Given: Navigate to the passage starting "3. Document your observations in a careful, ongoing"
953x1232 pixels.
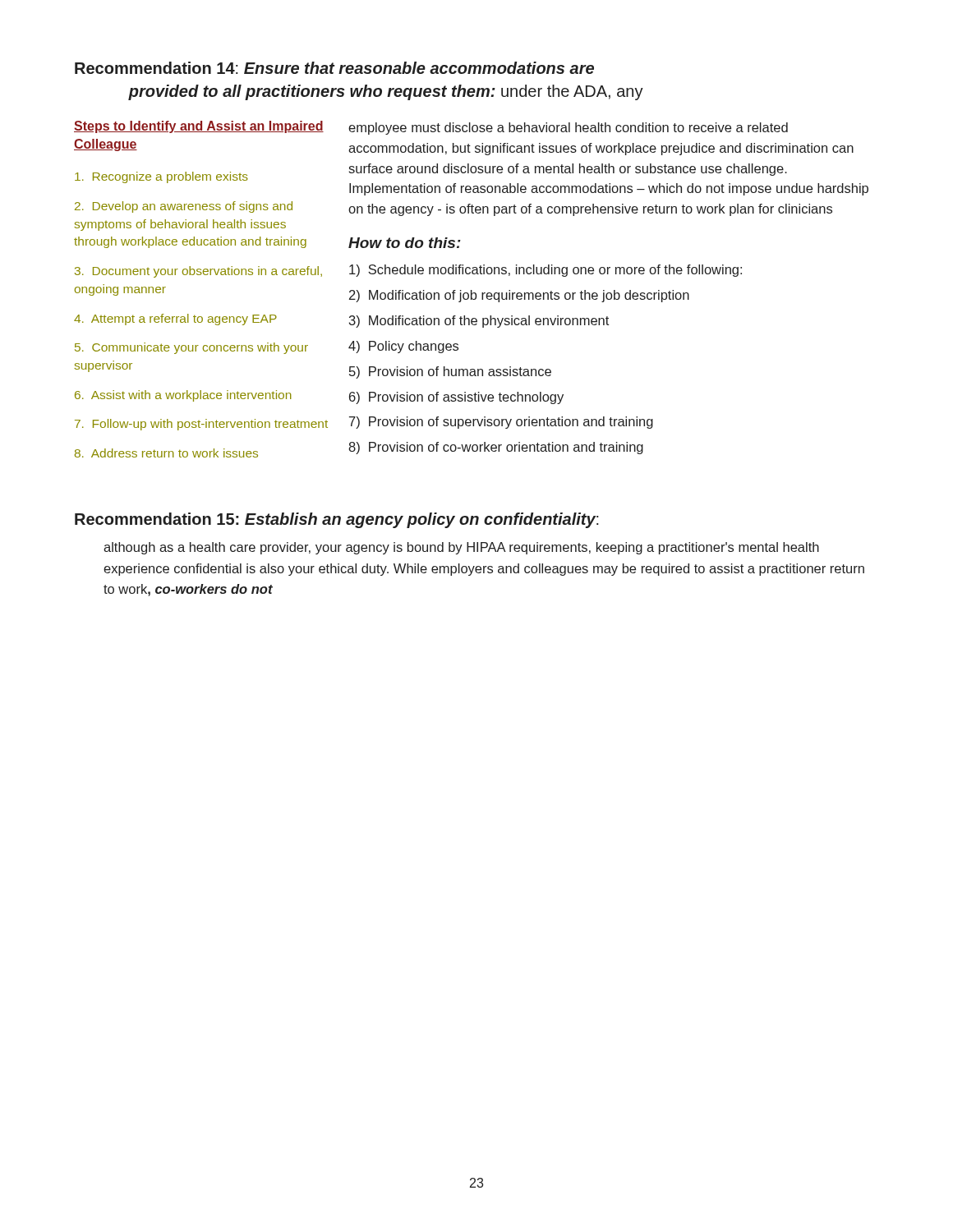Looking at the screenshot, I should coord(199,280).
